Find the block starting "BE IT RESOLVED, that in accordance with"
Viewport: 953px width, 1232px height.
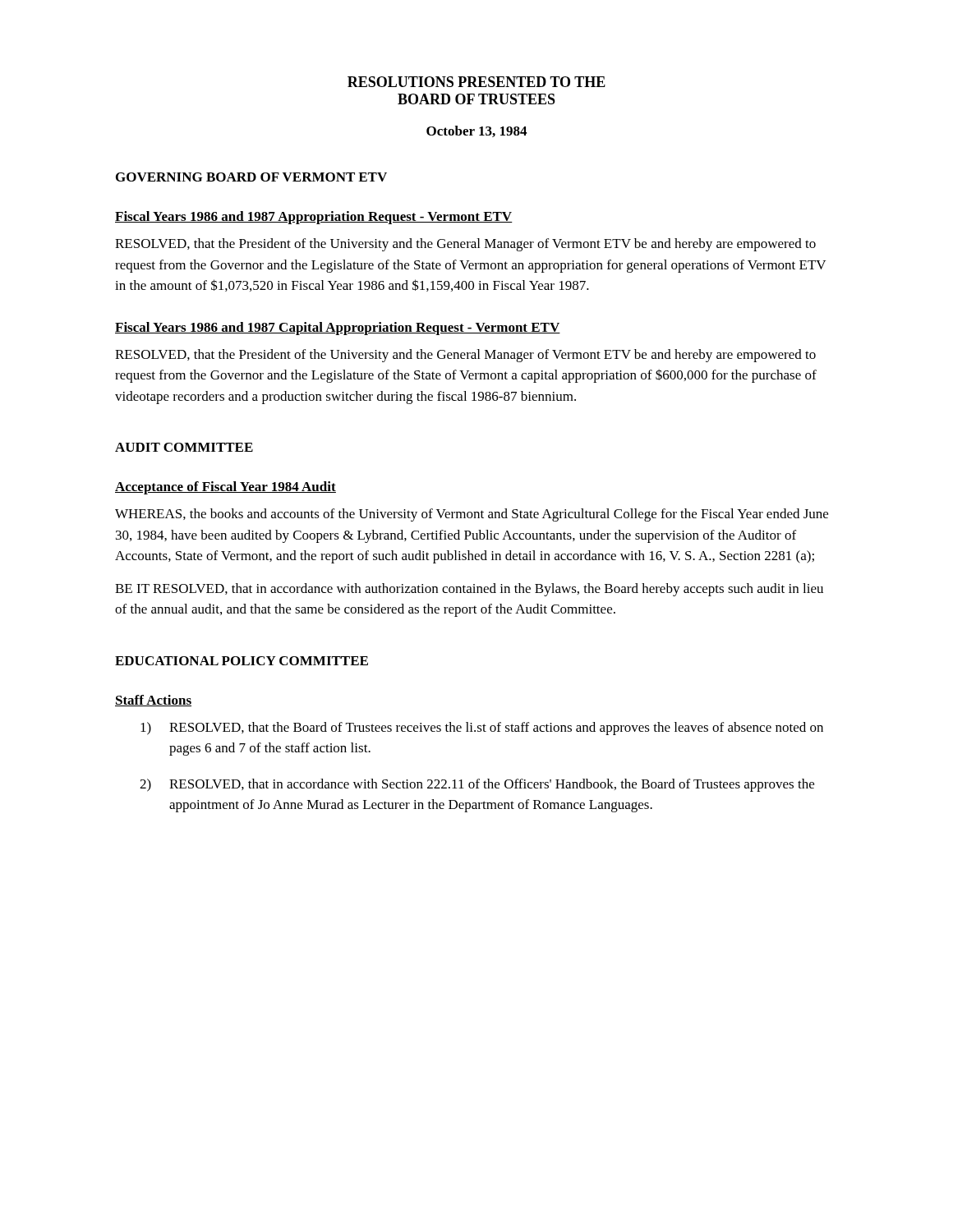[469, 599]
